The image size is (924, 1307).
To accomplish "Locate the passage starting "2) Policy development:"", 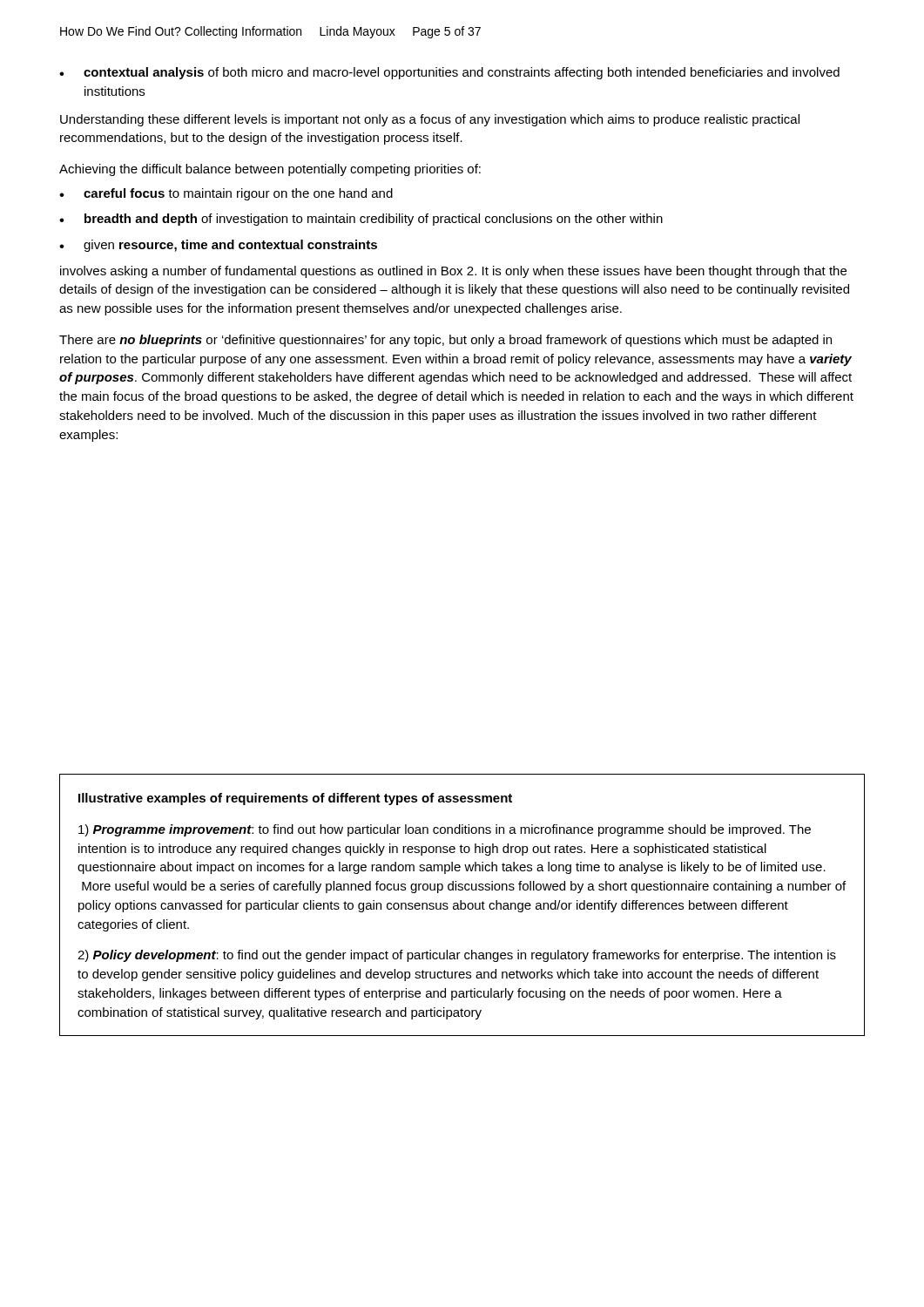I will (457, 983).
